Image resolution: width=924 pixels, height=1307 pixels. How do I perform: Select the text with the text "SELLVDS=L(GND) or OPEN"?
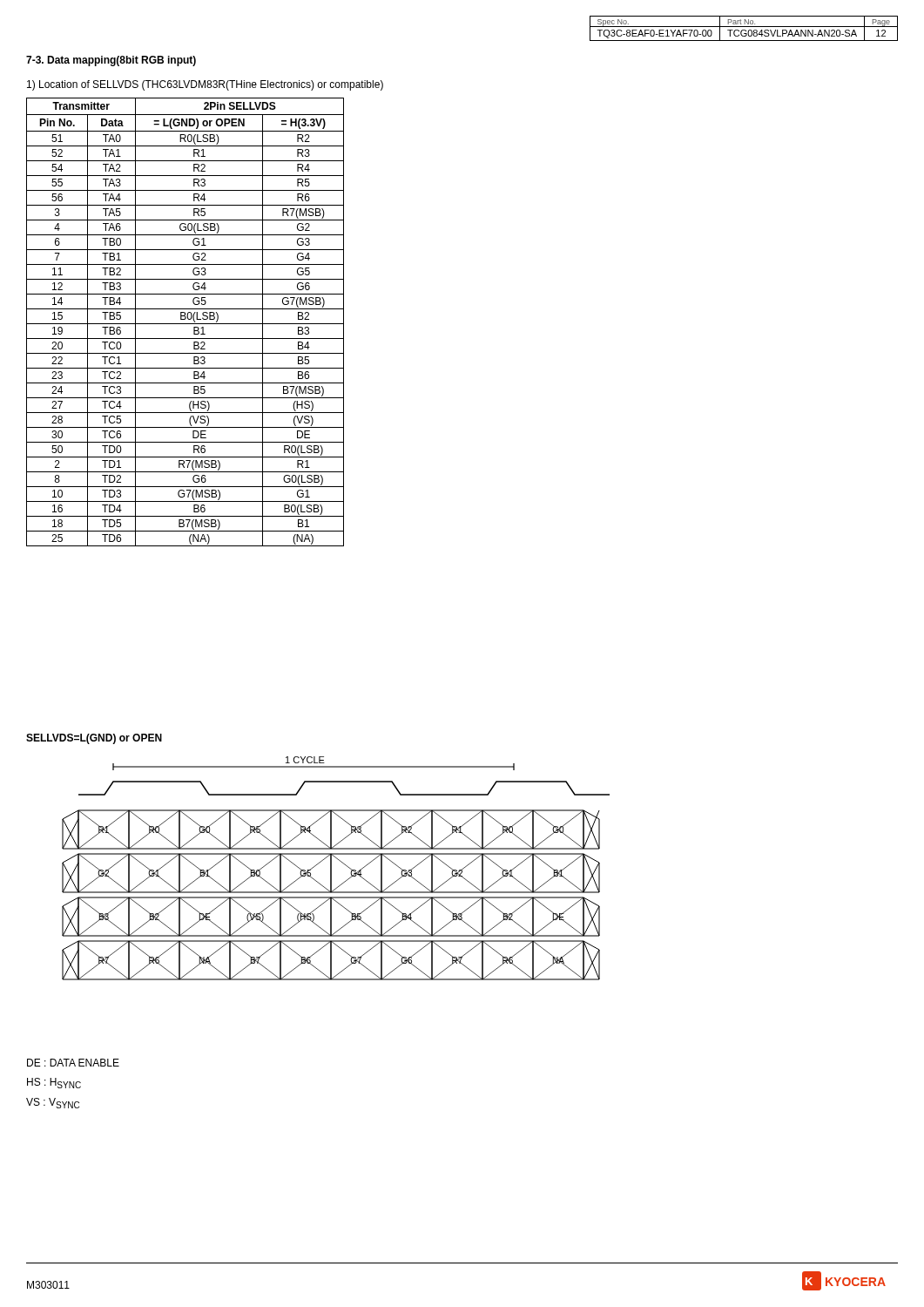[94, 738]
